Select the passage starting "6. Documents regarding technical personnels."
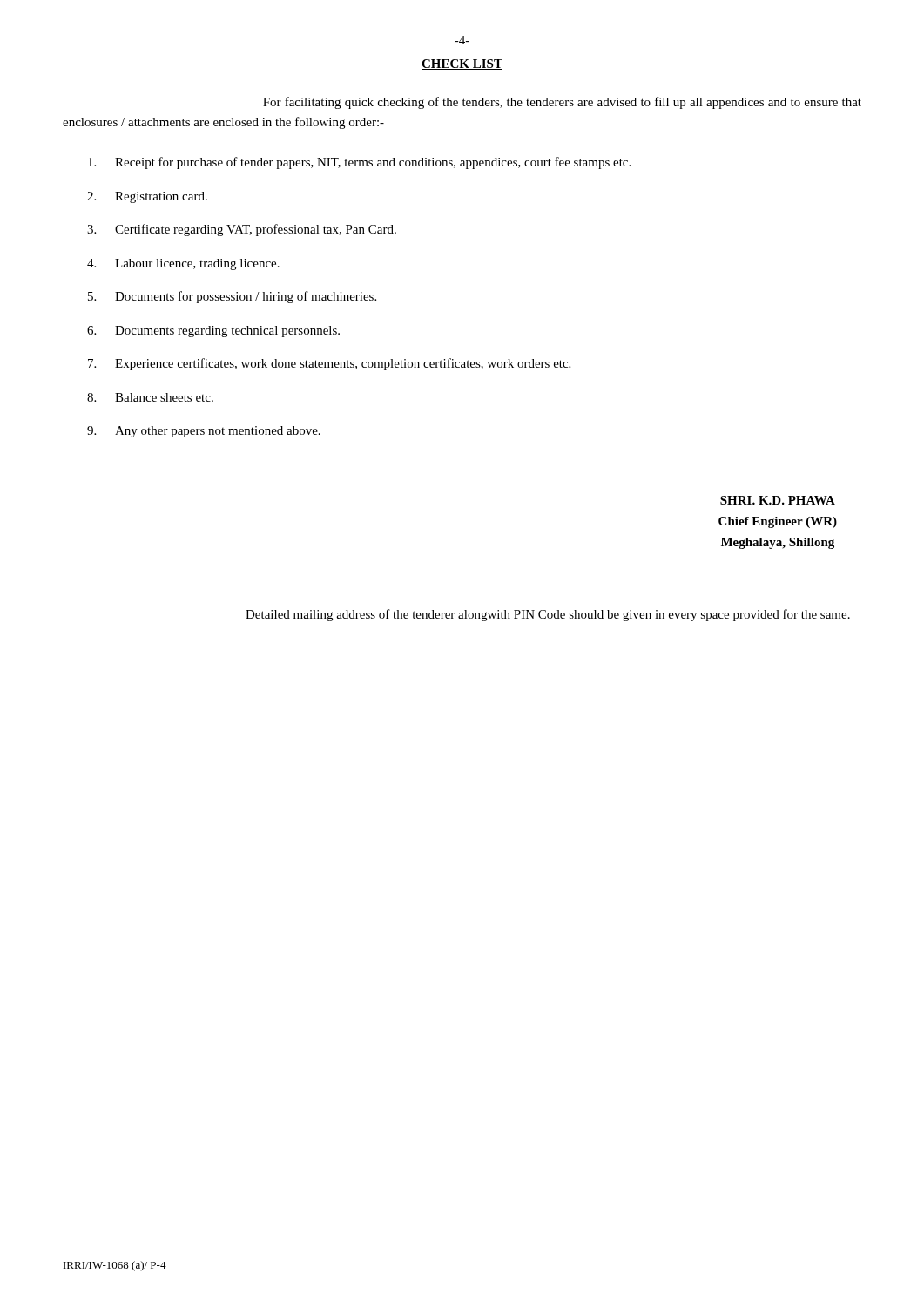 [213, 332]
